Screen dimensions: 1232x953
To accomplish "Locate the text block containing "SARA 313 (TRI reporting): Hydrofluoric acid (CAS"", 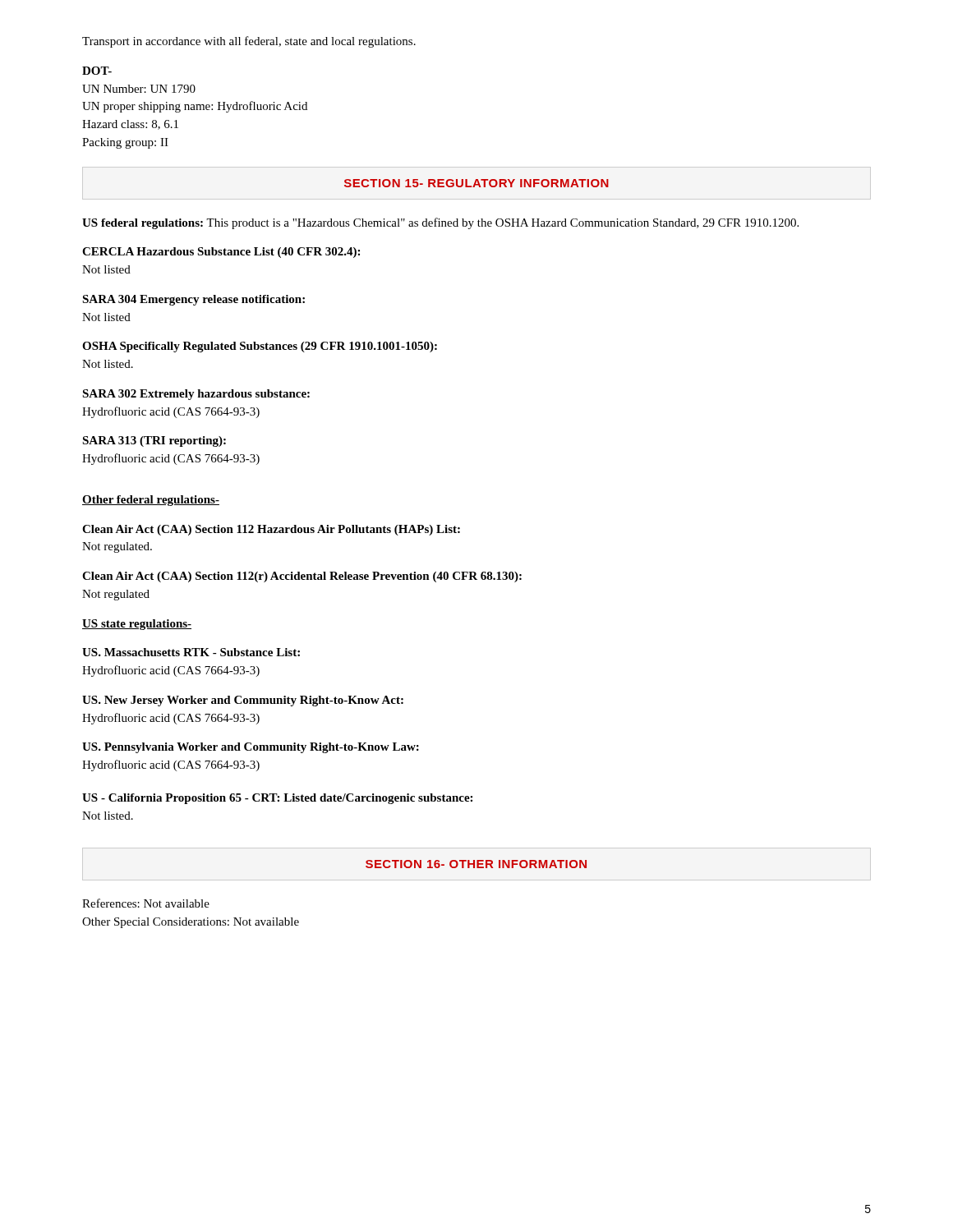I will 154,441.
